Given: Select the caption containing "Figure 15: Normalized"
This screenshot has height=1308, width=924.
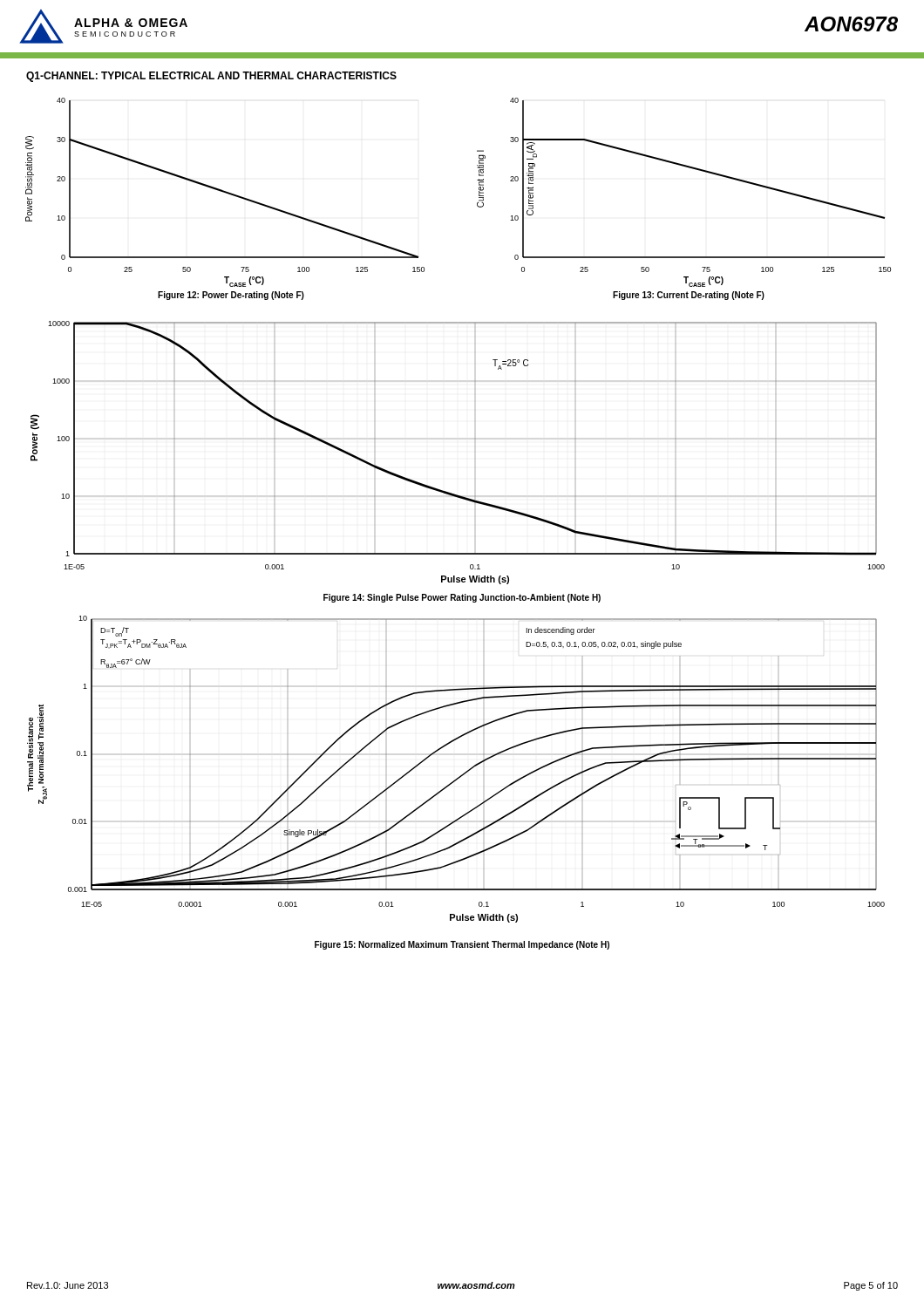Looking at the screenshot, I should click(x=462, y=945).
